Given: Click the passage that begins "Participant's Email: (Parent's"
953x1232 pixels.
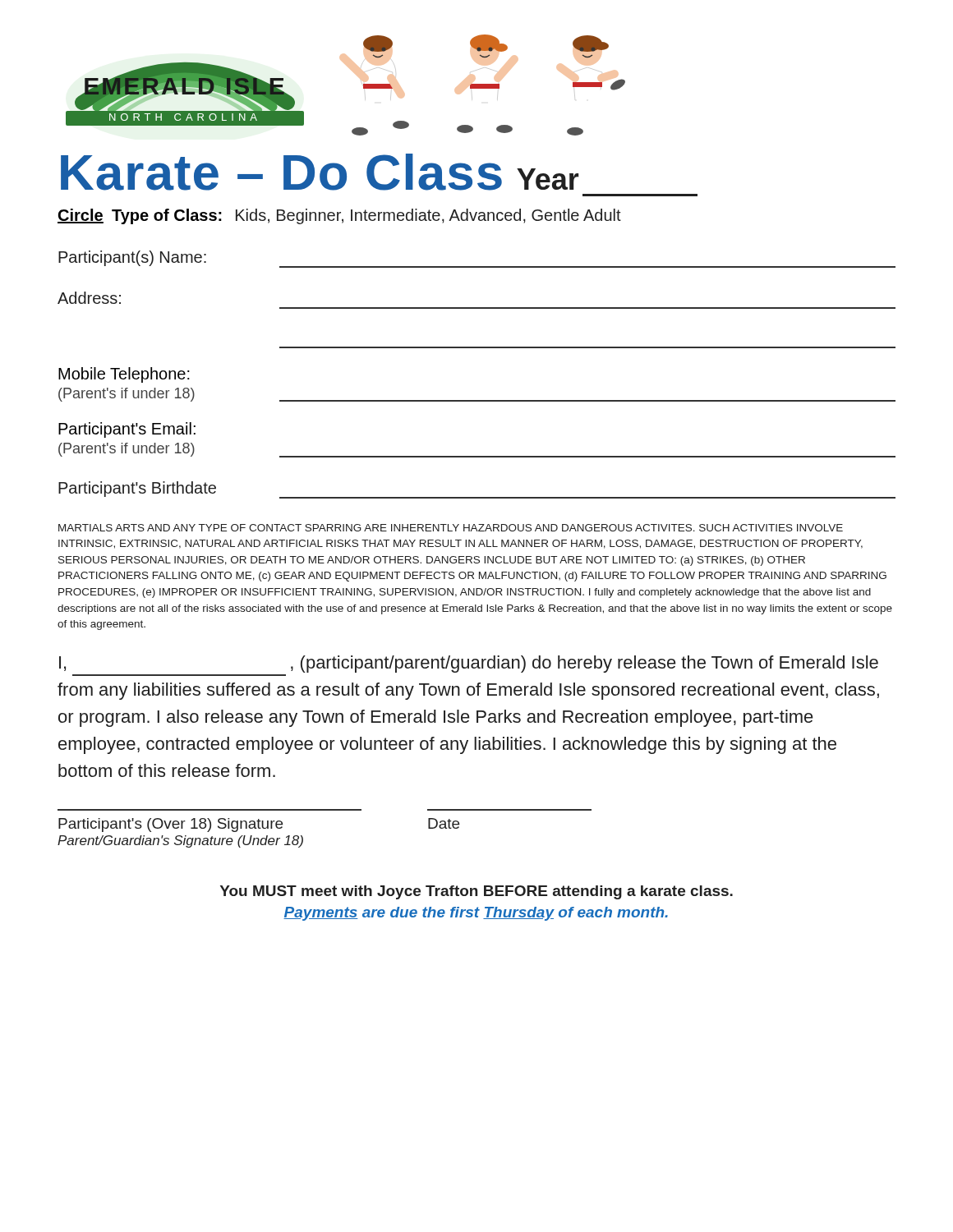Looking at the screenshot, I should [127, 430].
